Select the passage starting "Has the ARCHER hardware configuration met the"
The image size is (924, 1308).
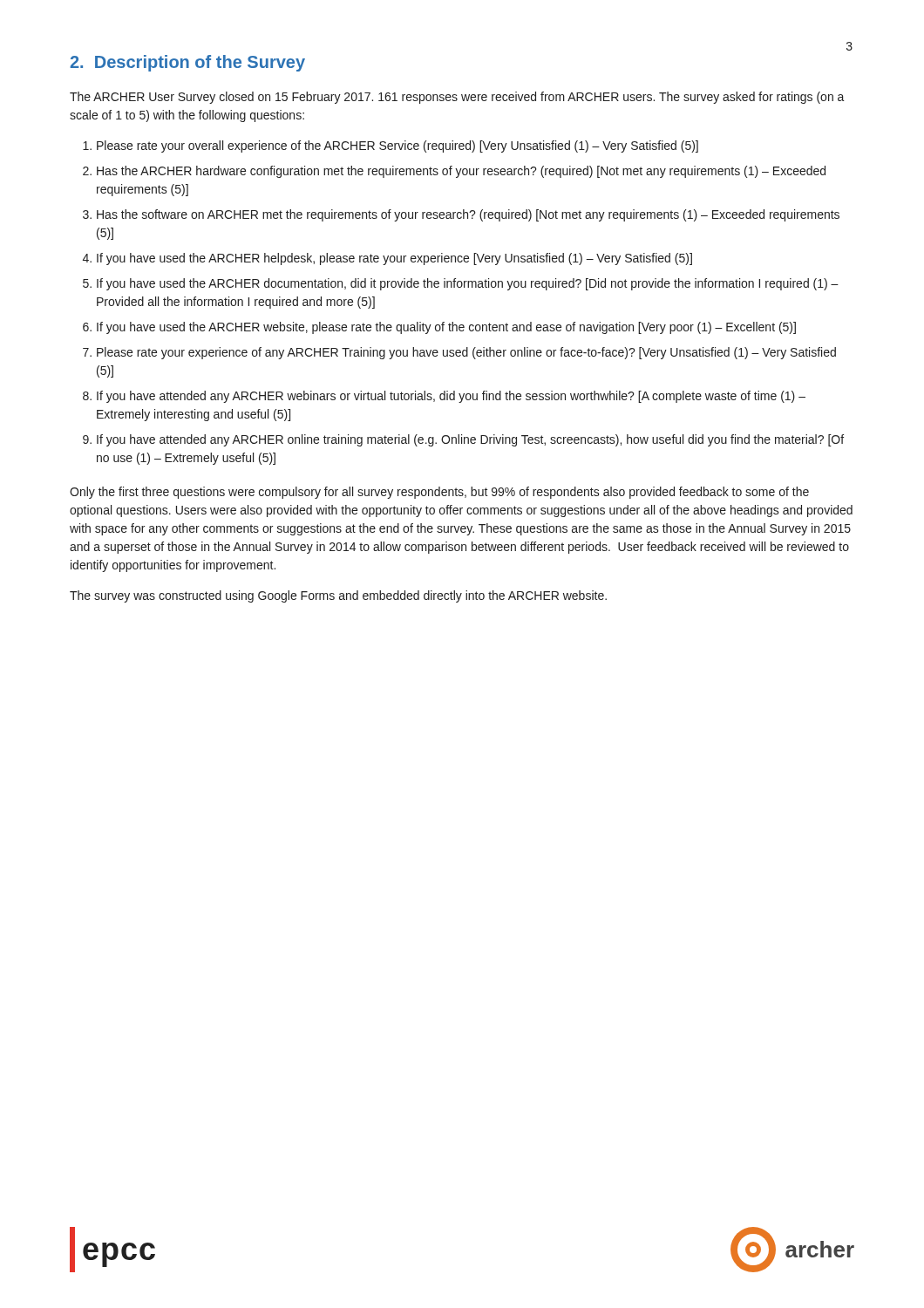click(x=461, y=180)
